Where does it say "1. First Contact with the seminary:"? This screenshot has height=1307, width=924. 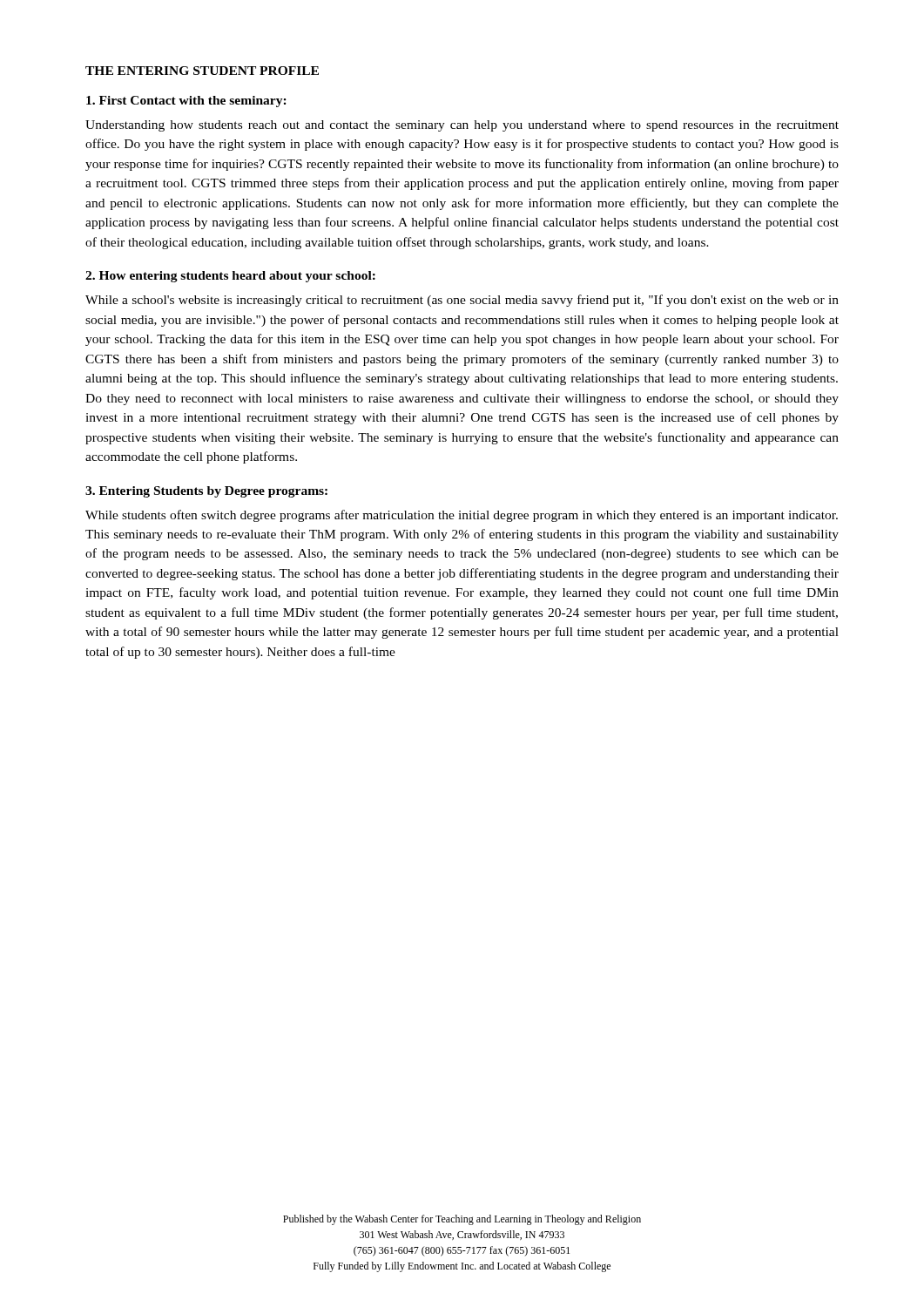[x=186, y=102]
